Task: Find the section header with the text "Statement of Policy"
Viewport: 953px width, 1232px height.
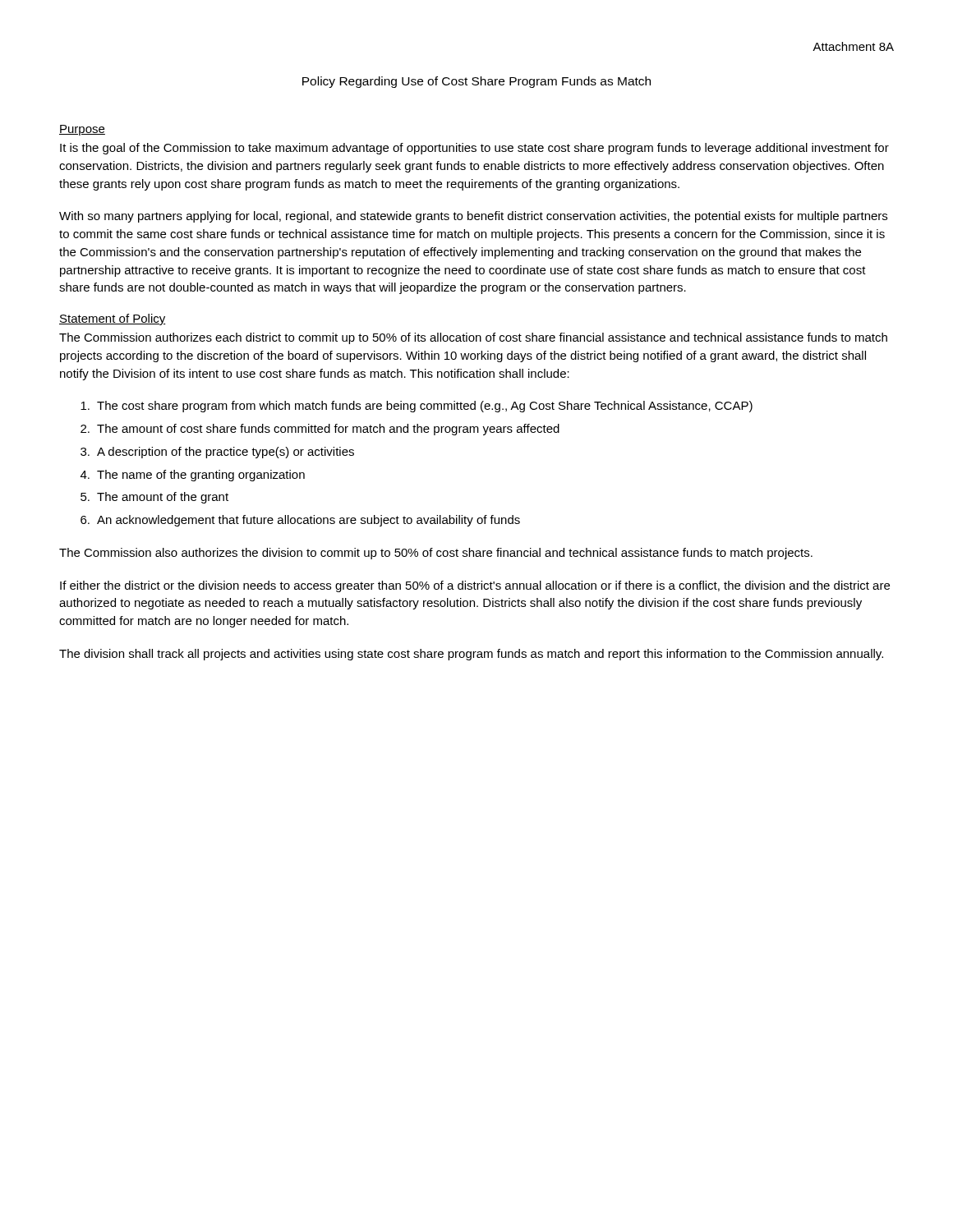Action: tap(112, 318)
